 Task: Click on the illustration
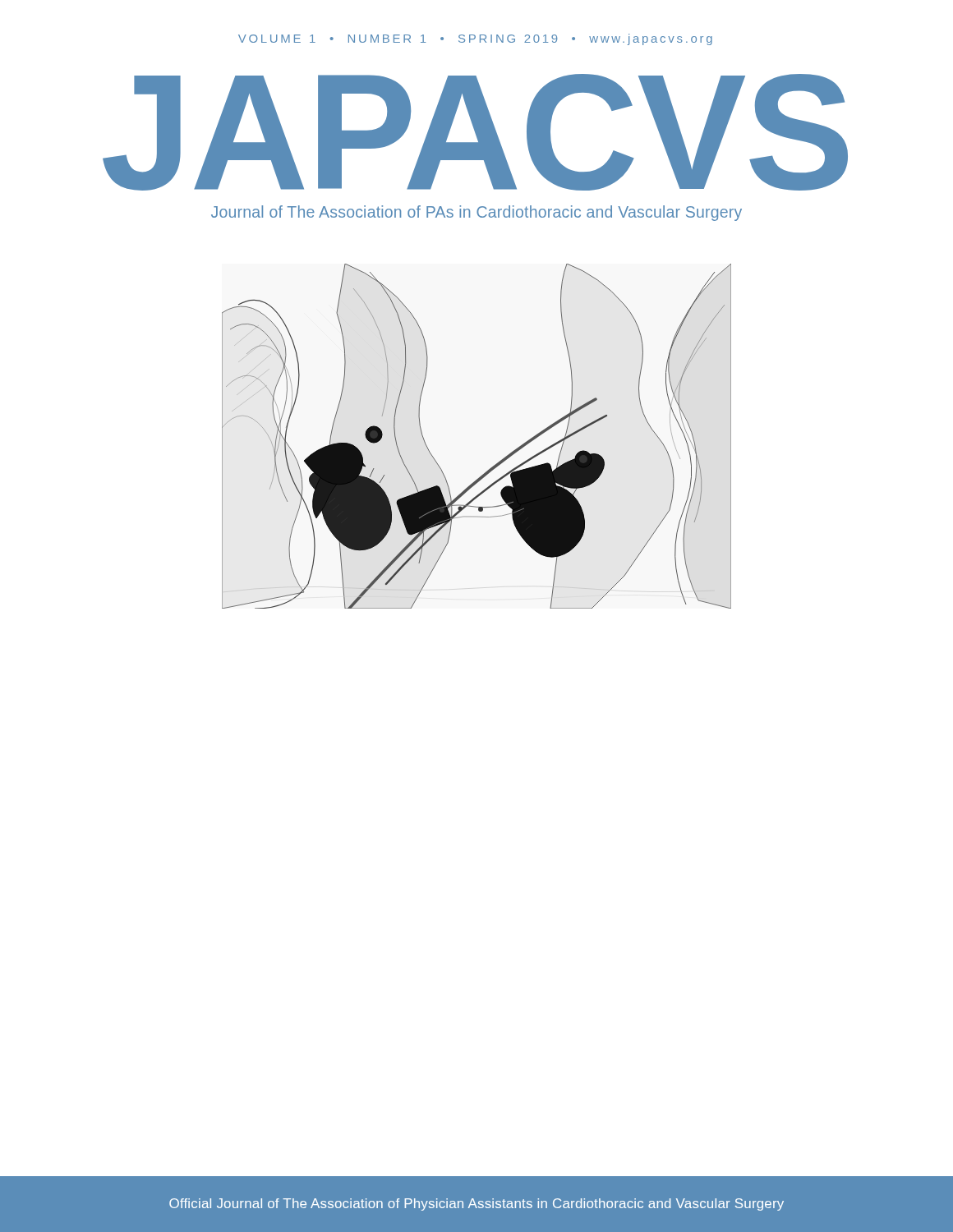tap(476, 437)
